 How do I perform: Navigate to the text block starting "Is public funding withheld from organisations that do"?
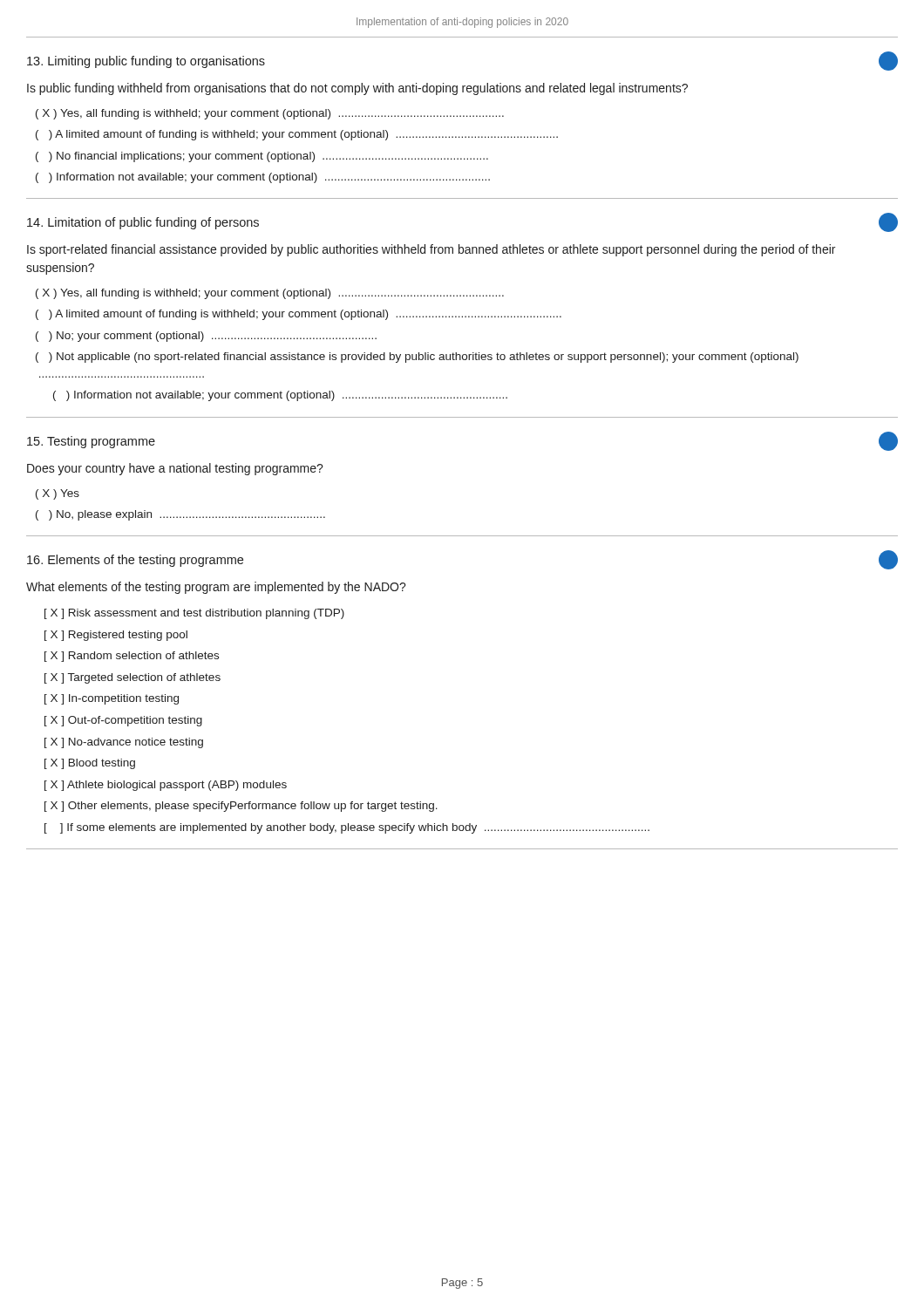coord(357,88)
